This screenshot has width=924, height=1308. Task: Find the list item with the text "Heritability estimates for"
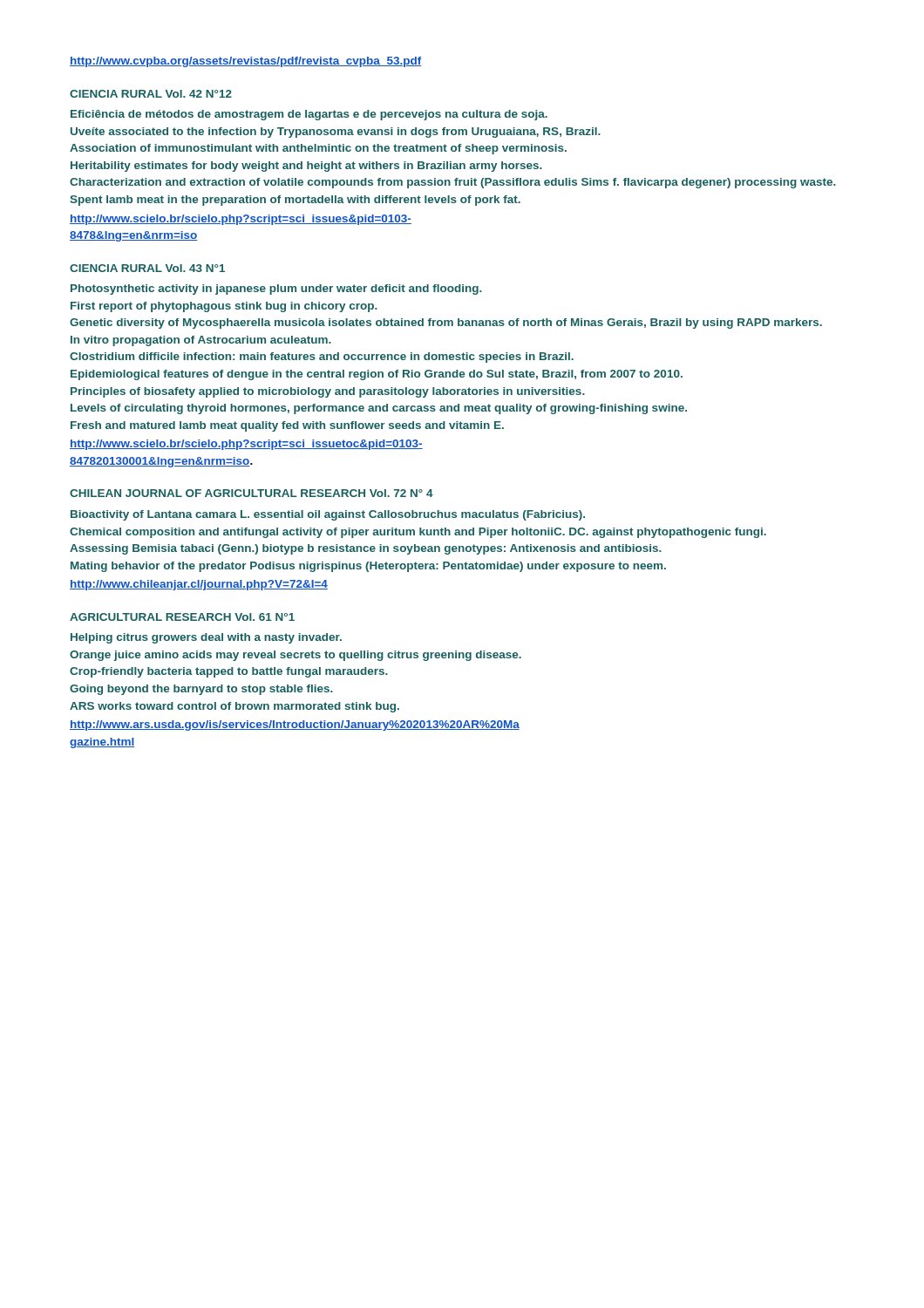tap(462, 165)
